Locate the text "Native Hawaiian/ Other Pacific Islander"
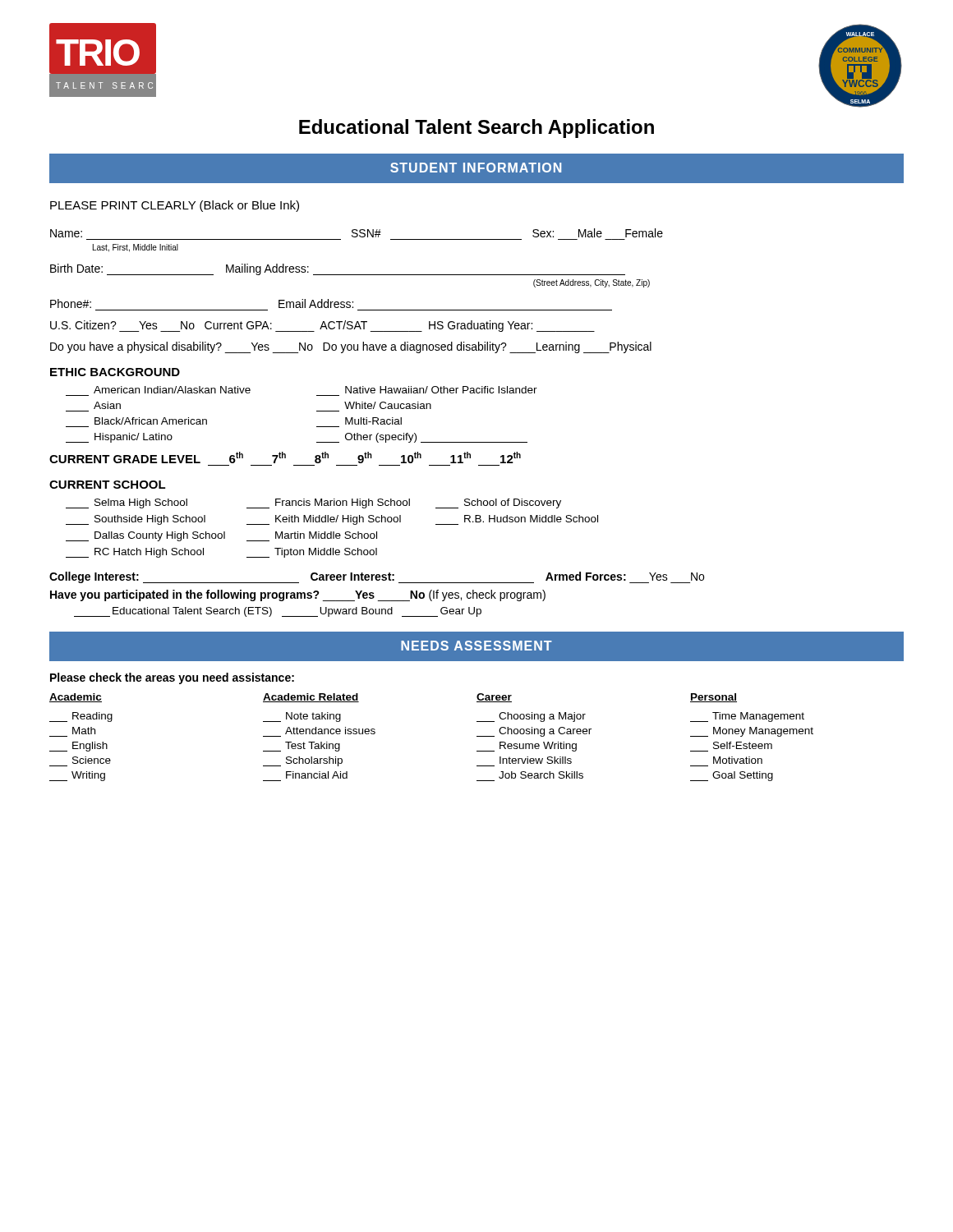This screenshot has width=953, height=1232. pos(427,390)
